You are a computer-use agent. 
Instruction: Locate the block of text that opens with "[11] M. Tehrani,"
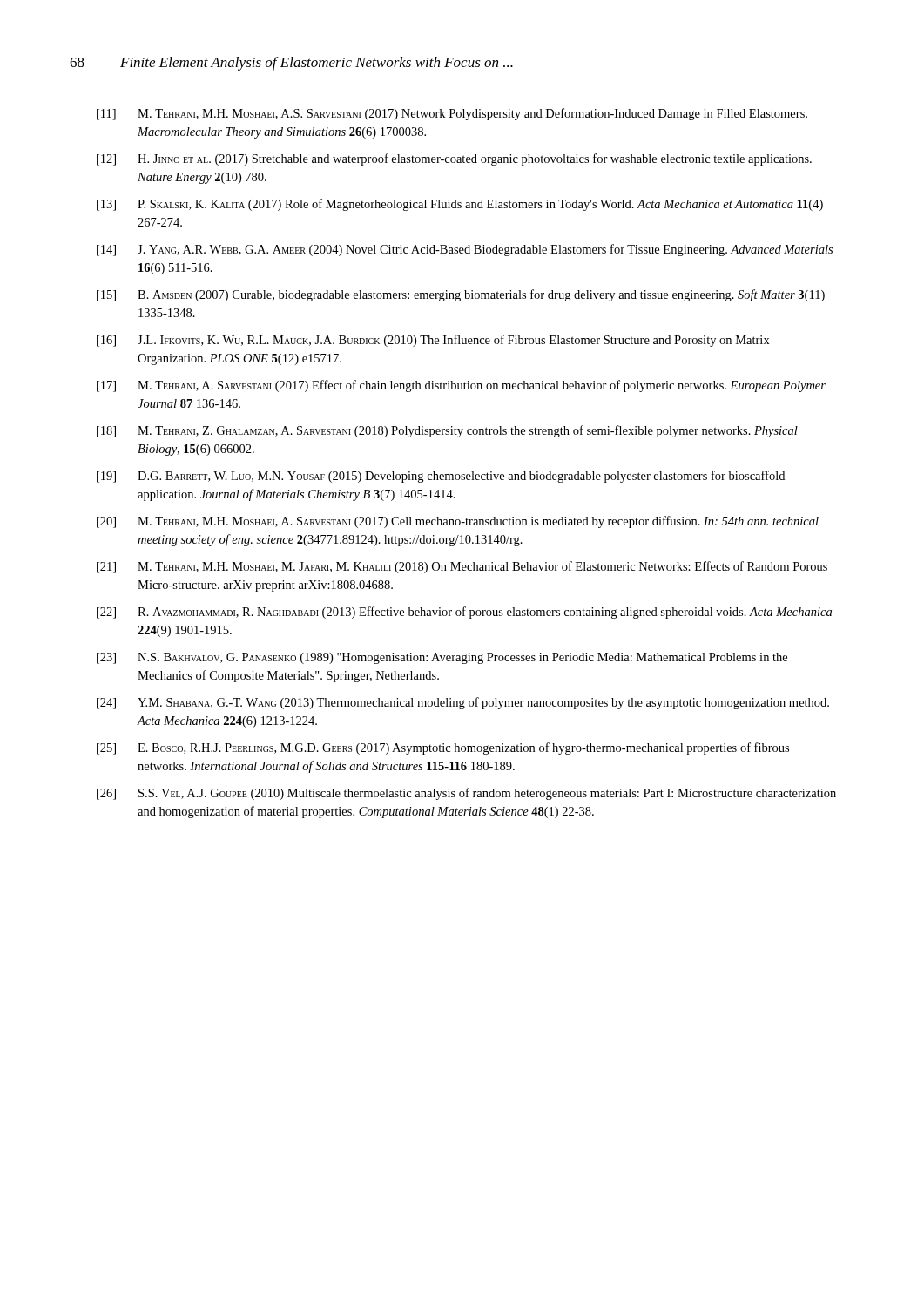pyautogui.click(x=466, y=123)
